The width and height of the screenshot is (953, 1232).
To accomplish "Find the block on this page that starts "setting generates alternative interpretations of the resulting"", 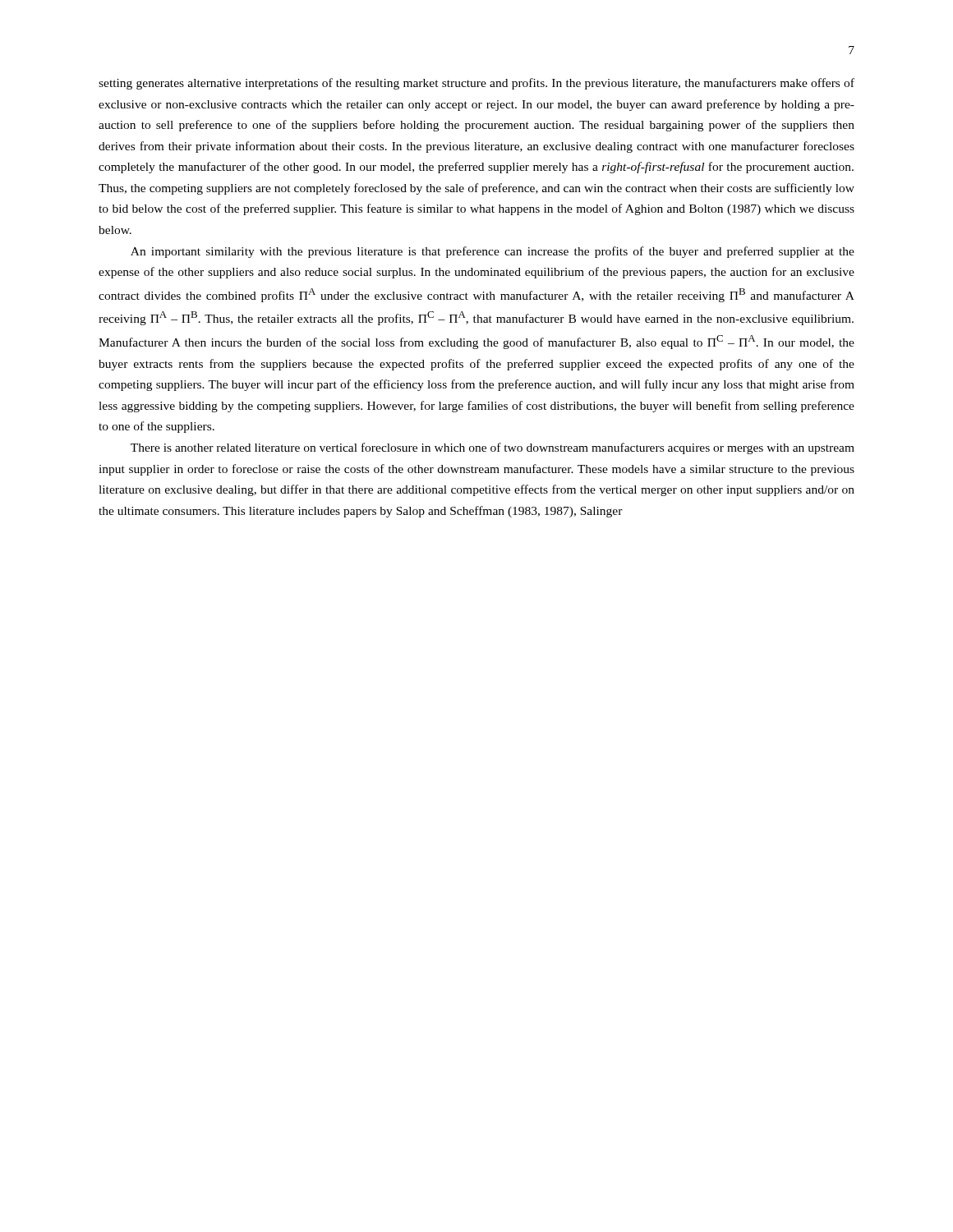I will [x=476, y=156].
